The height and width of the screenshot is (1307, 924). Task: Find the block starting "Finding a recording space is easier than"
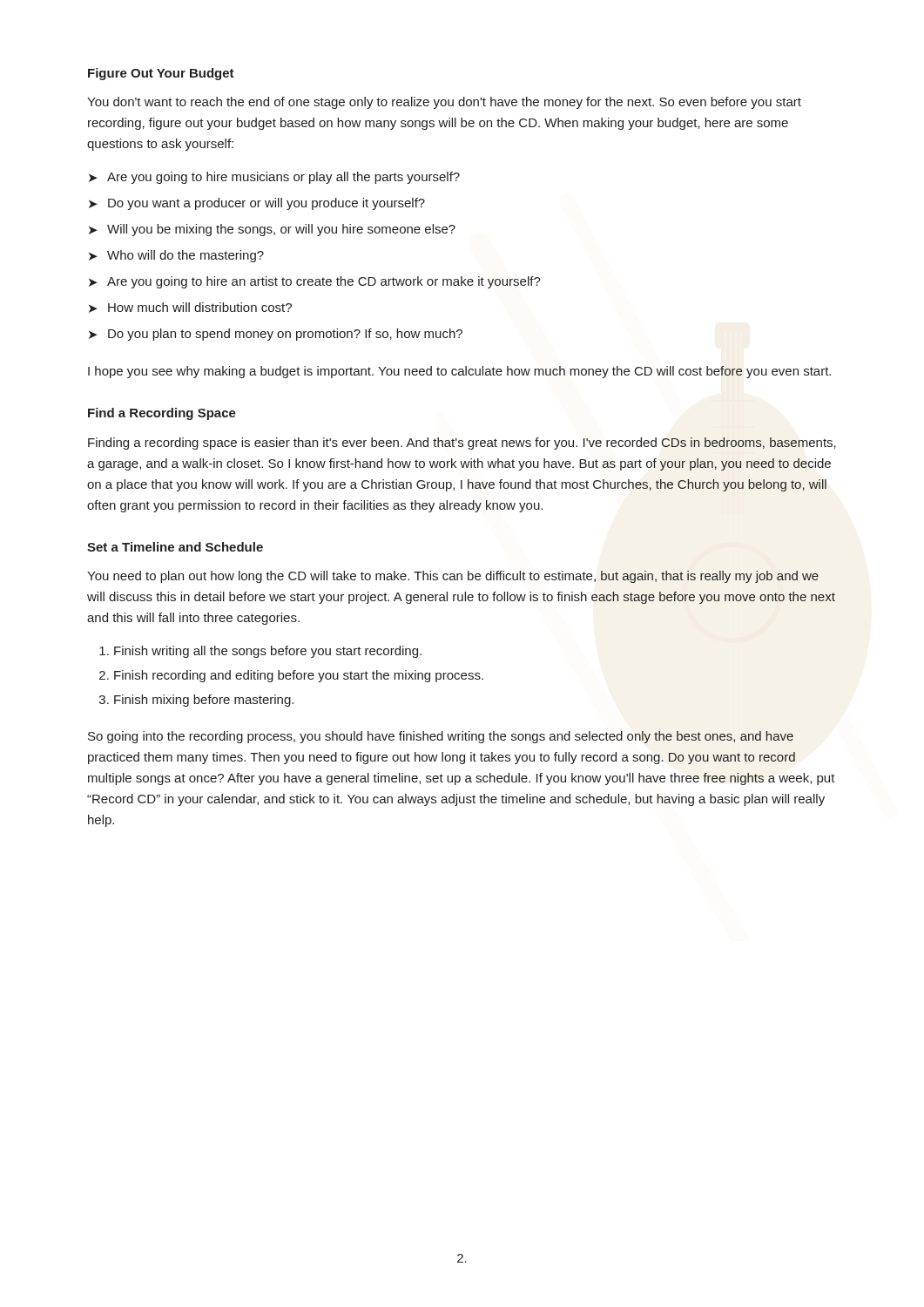pyautogui.click(x=462, y=473)
